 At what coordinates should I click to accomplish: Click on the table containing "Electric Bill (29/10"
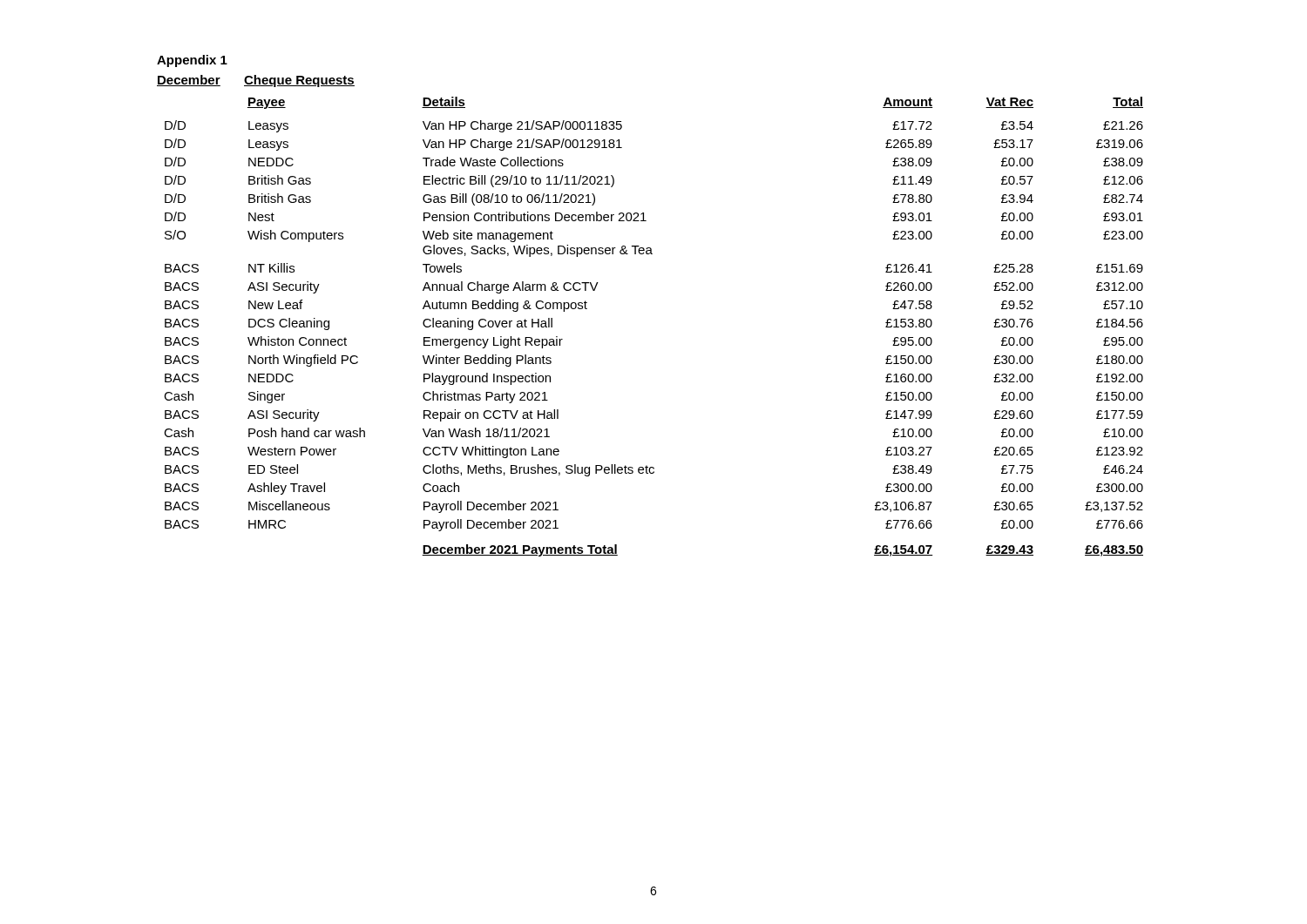point(654,325)
